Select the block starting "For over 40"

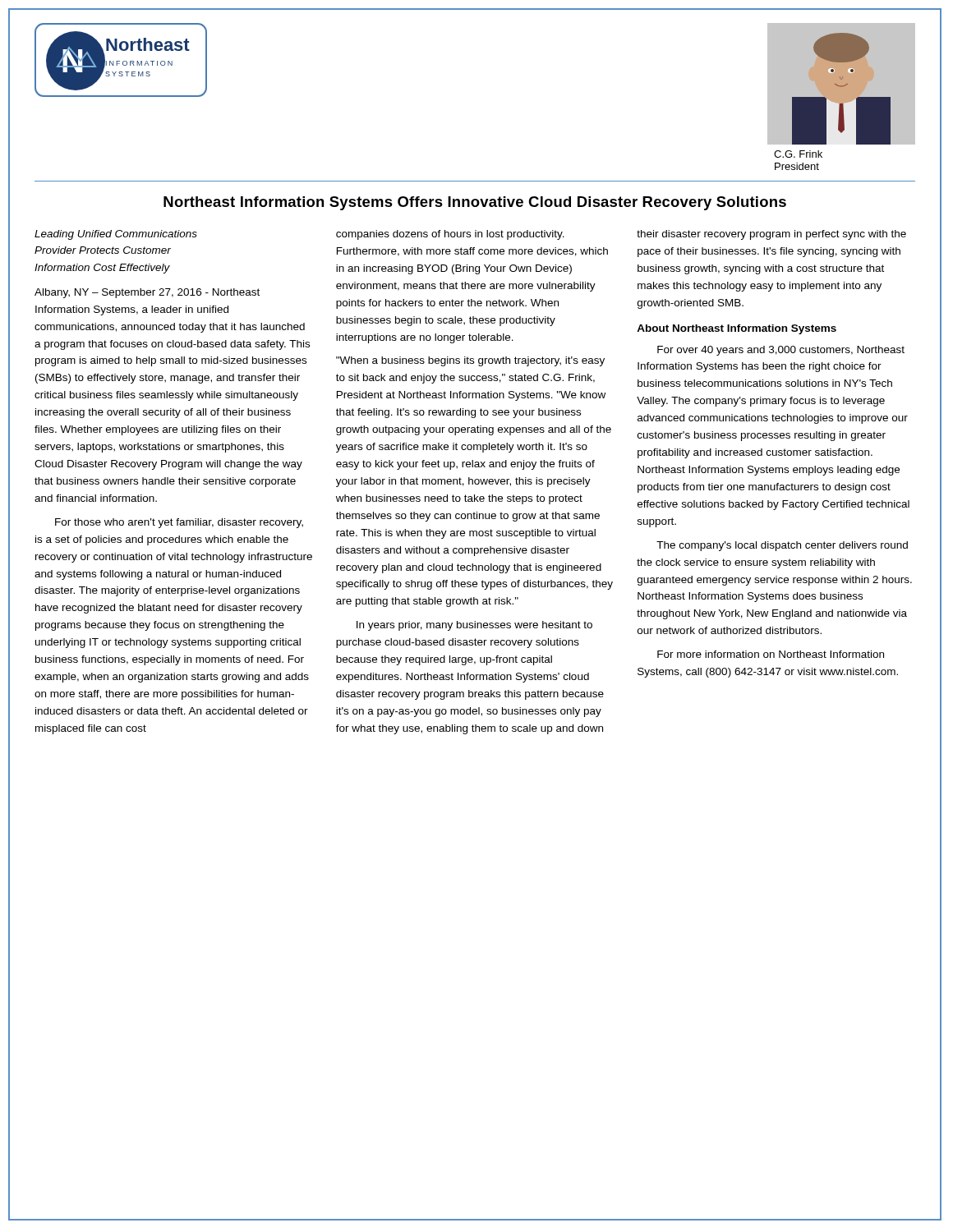pyautogui.click(x=776, y=511)
